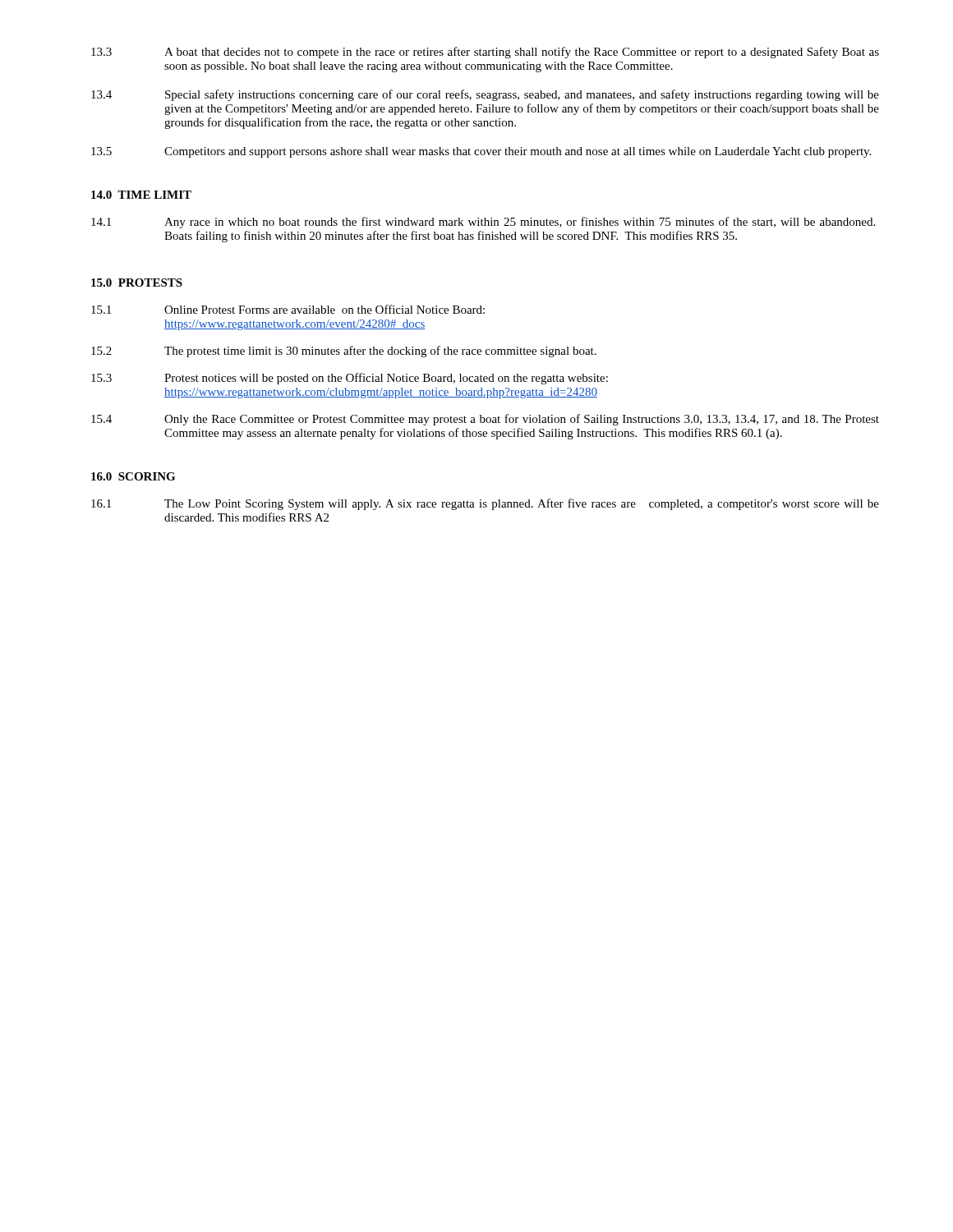This screenshot has width=953, height=1232.
Task: Click where it says "16.0 SCORING"
Action: point(133,476)
